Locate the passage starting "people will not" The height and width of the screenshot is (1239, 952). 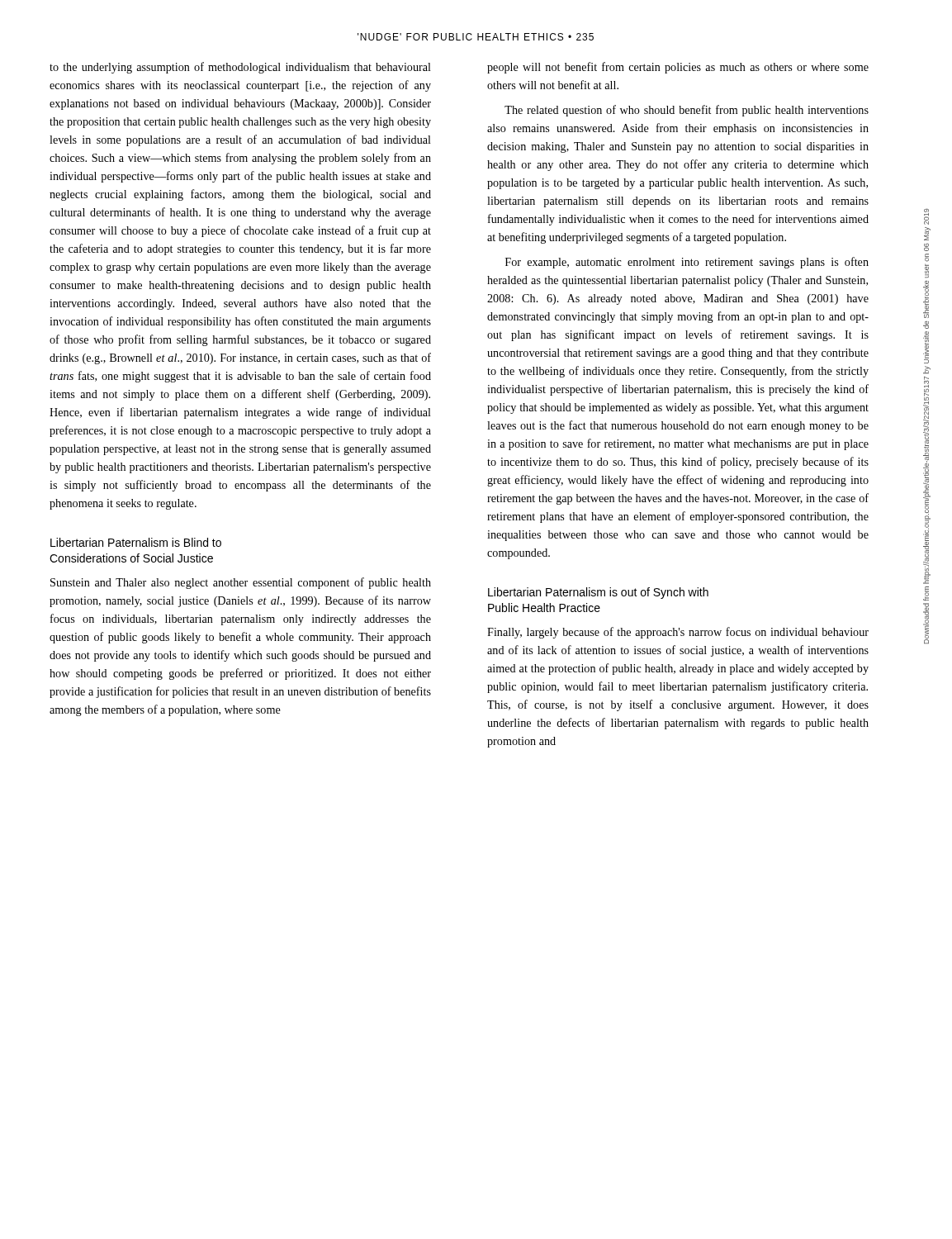(x=678, y=310)
